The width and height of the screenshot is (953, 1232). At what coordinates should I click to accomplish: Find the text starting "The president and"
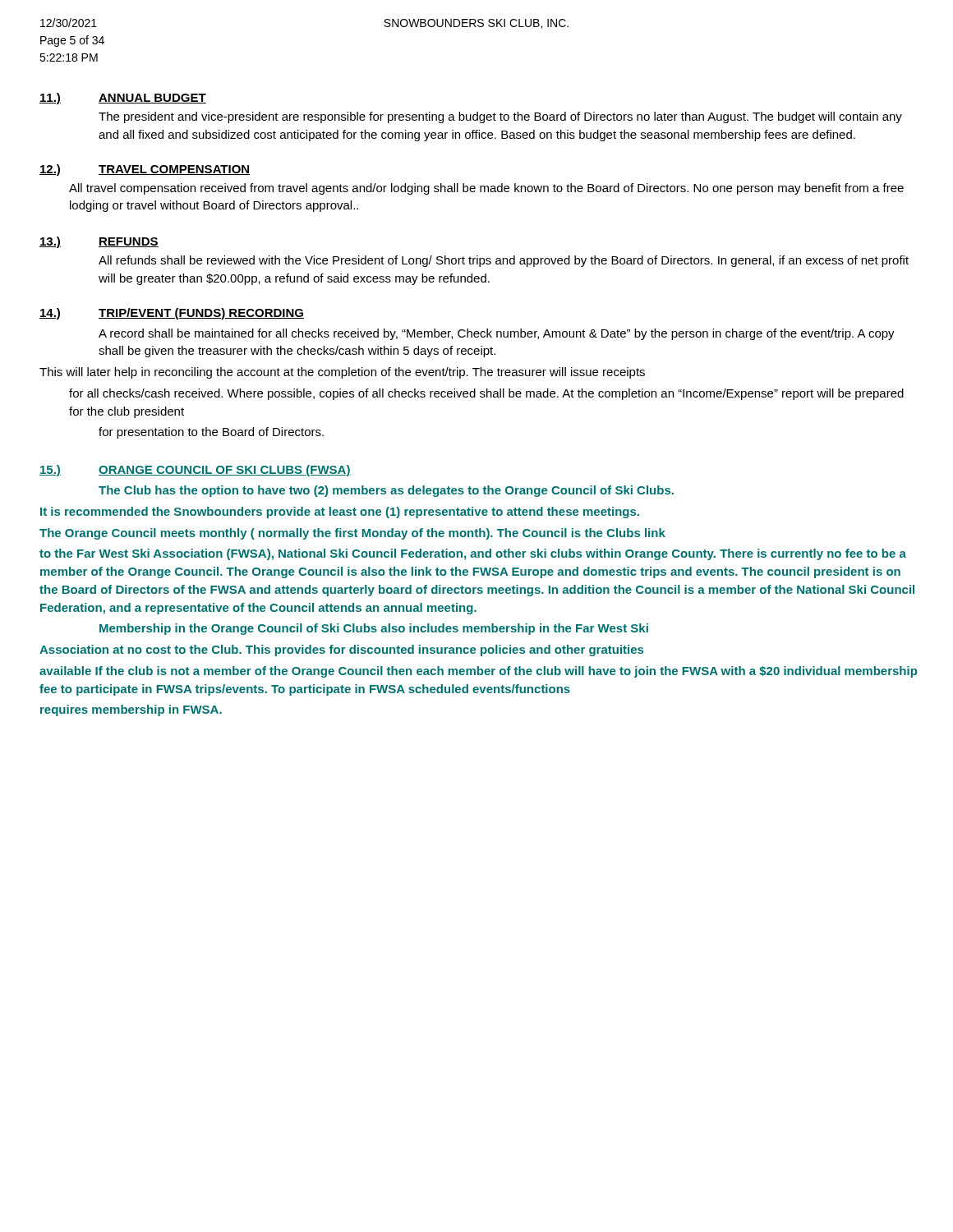tap(509, 125)
